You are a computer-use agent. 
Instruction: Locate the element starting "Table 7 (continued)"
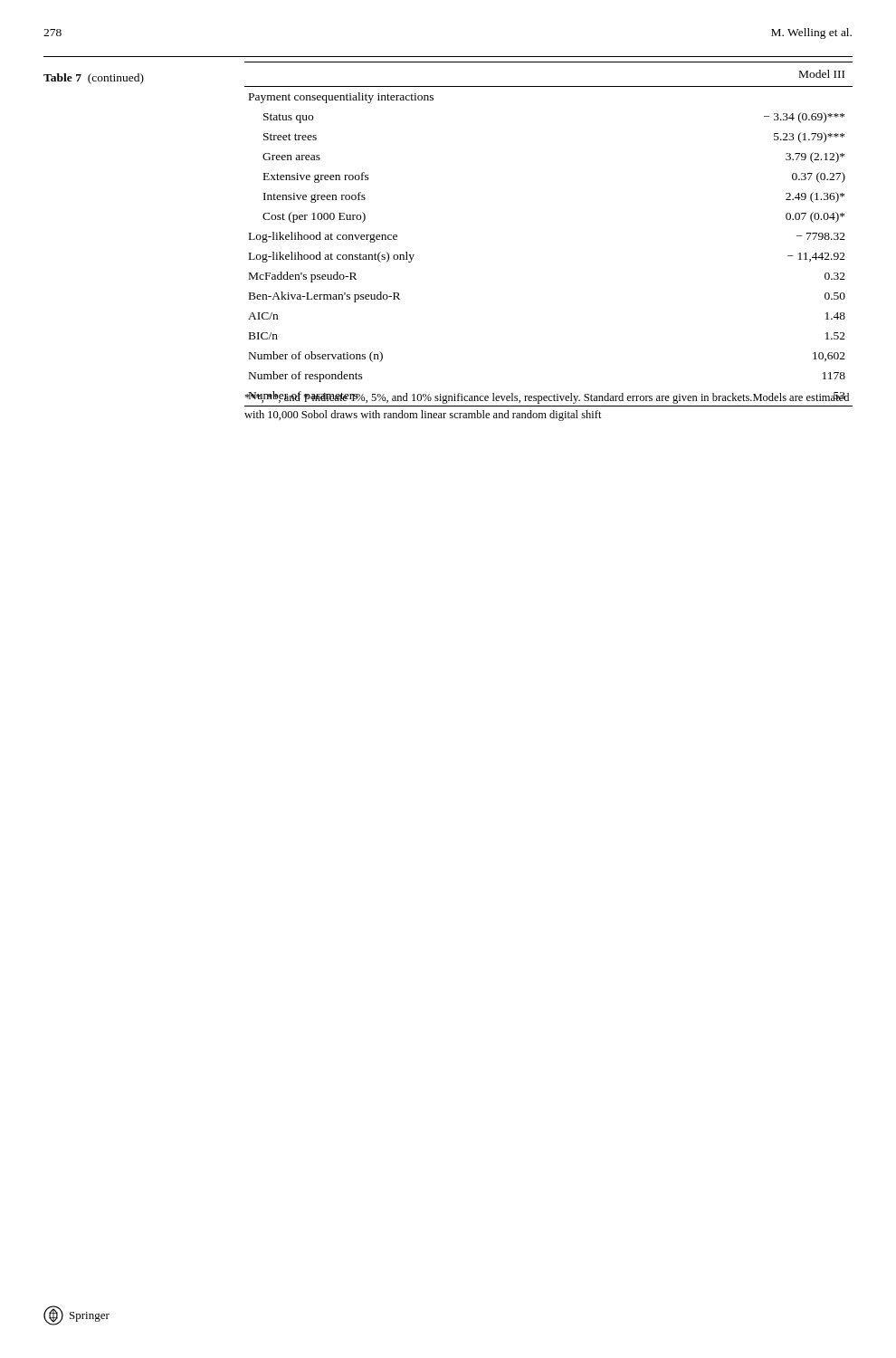click(x=94, y=77)
